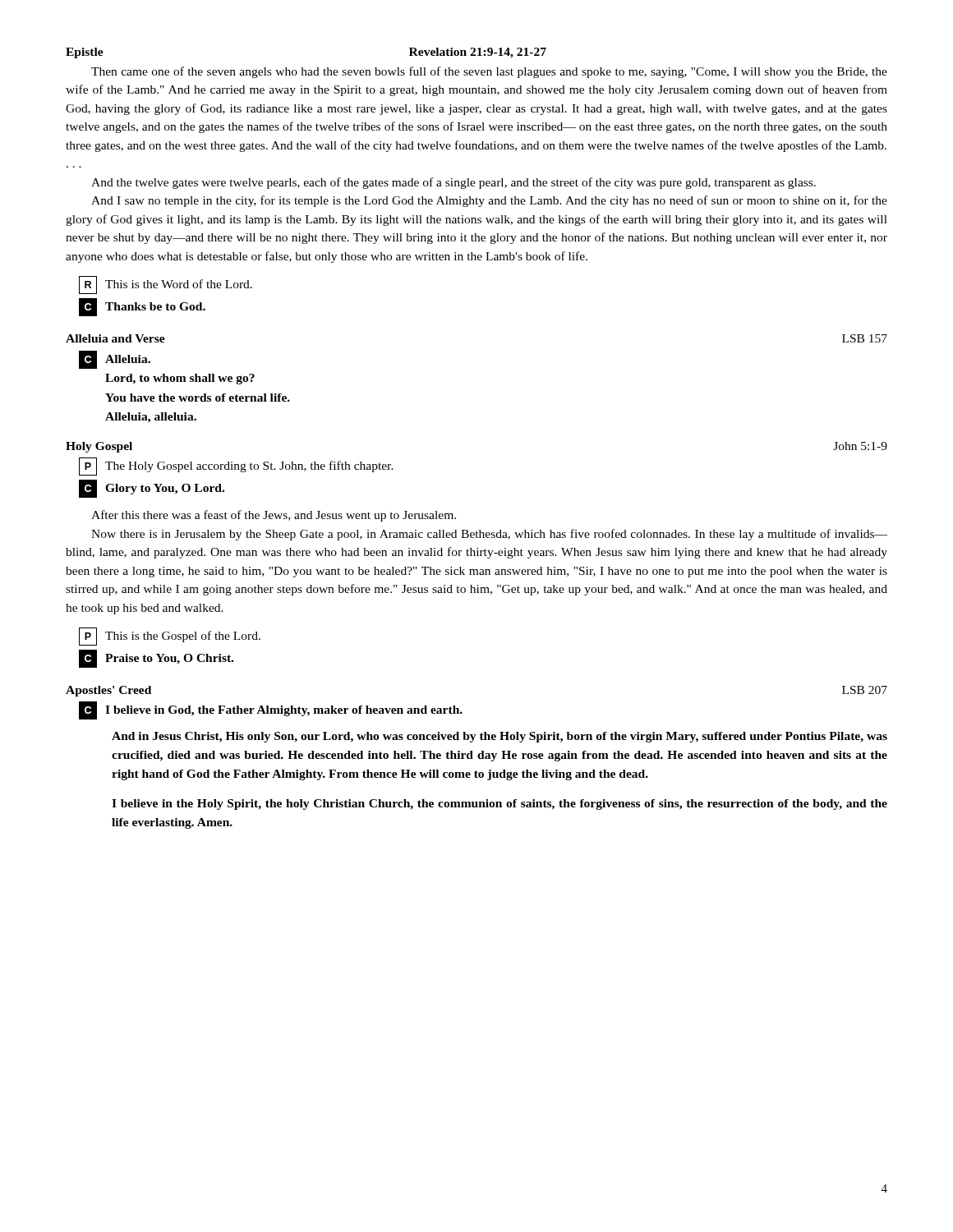Image resolution: width=953 pixels, height=1232 pixels.
Task: Select the text block starting "I believe in"
Action: click(x=499, y=812)
